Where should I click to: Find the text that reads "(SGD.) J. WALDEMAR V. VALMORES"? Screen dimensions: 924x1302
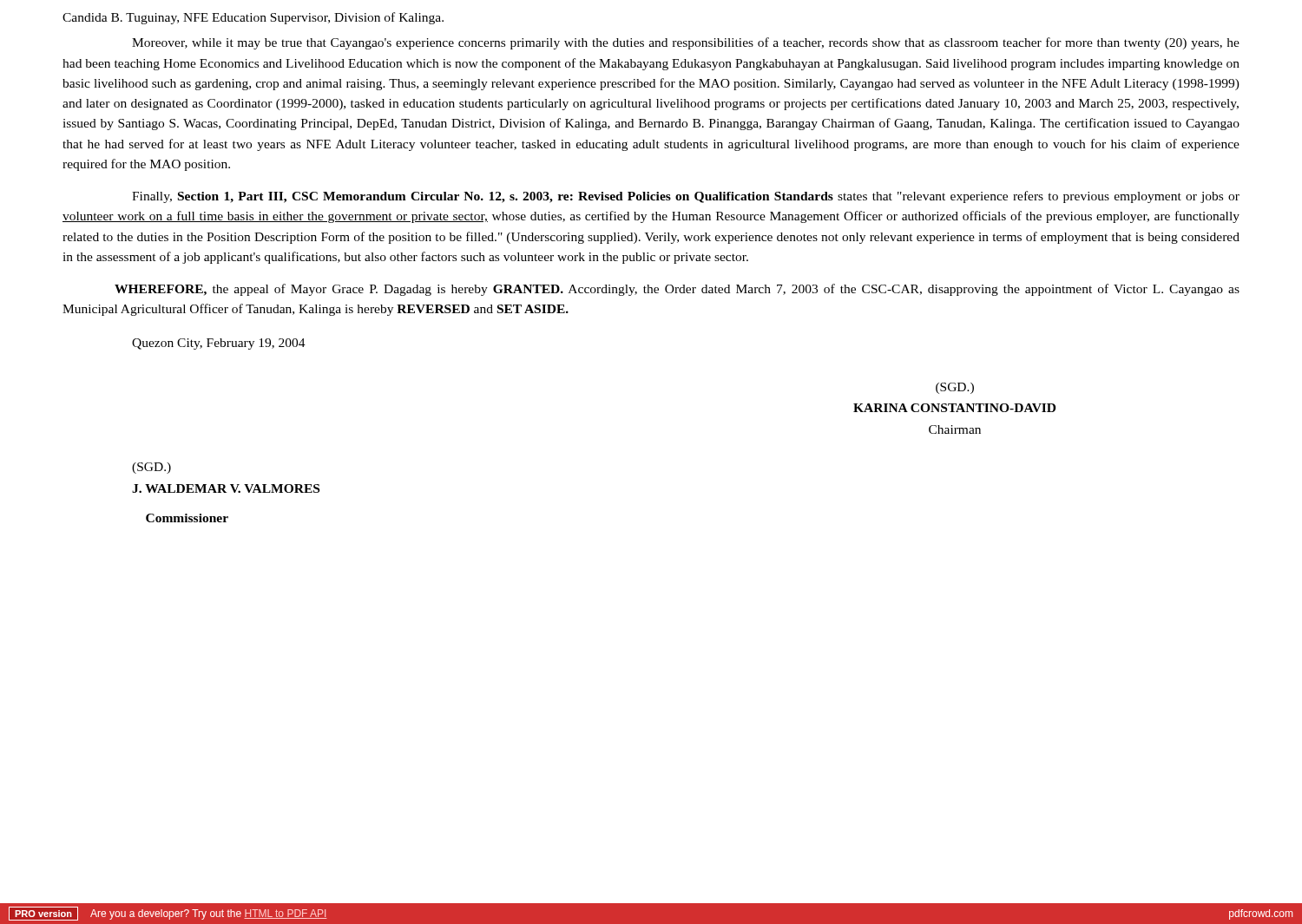[226, 477]
